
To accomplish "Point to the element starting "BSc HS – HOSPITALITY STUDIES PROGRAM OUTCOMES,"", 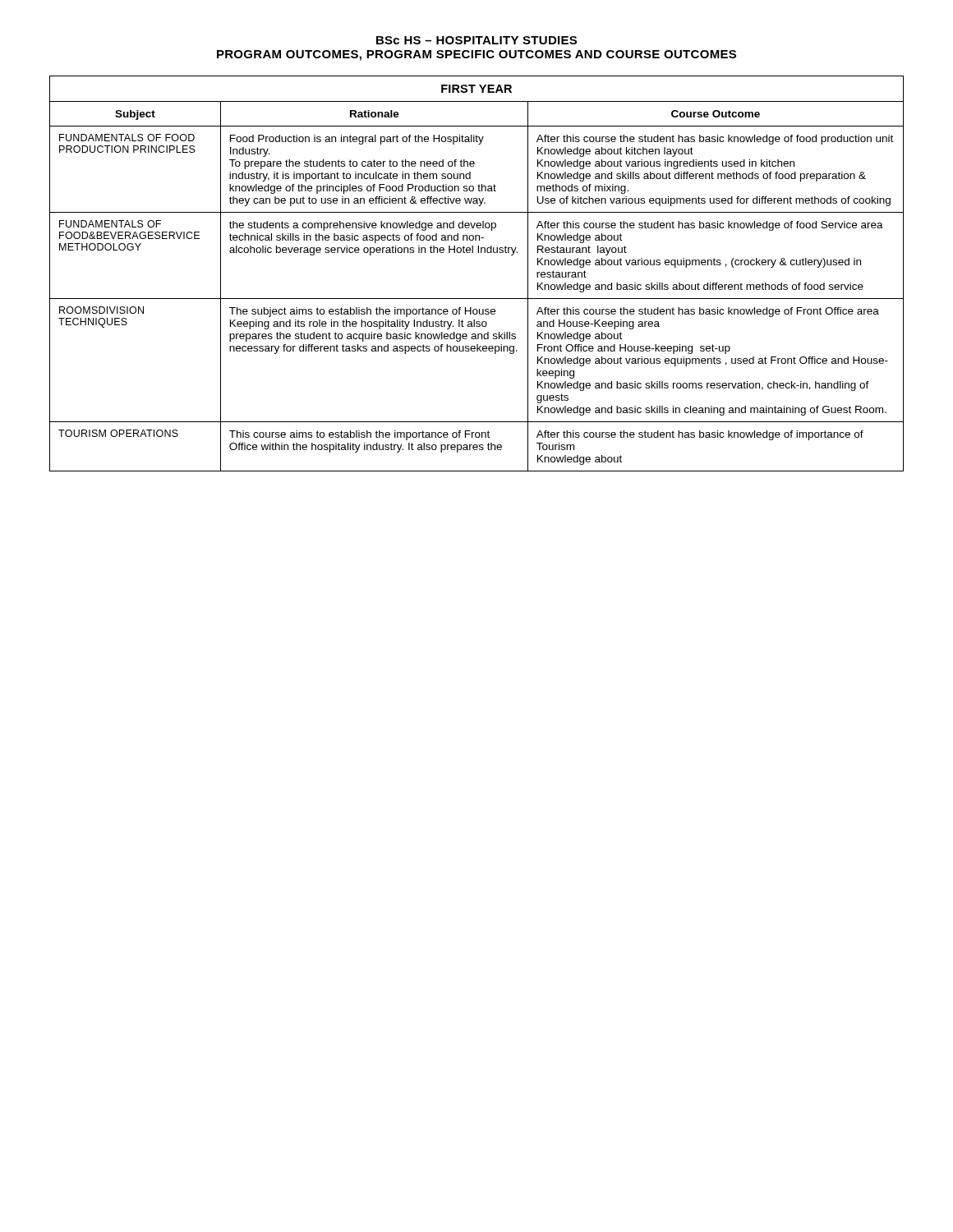I will (476, 47).
